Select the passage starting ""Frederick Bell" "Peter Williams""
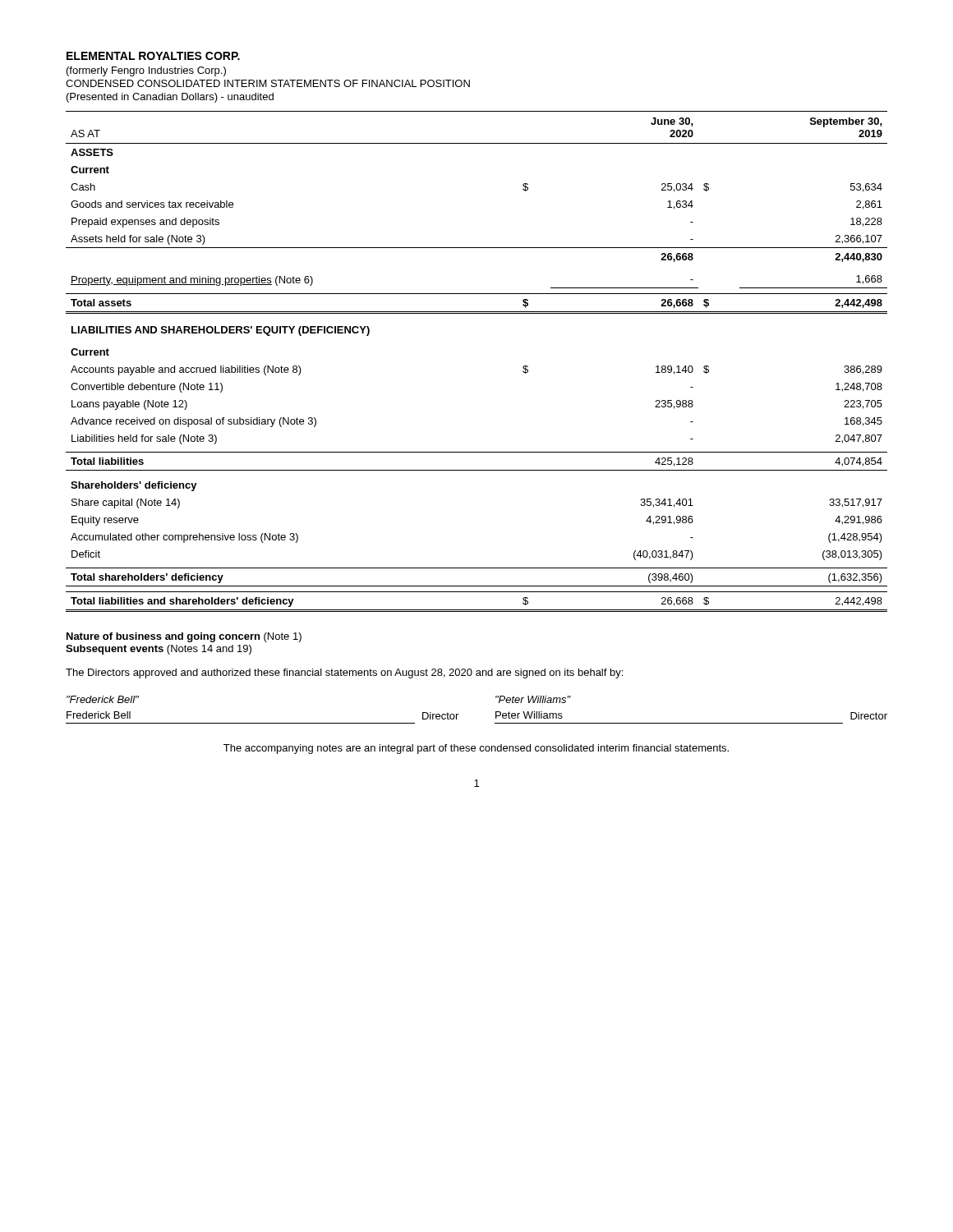The image size is (953, 1232). [x=106, y=699]
